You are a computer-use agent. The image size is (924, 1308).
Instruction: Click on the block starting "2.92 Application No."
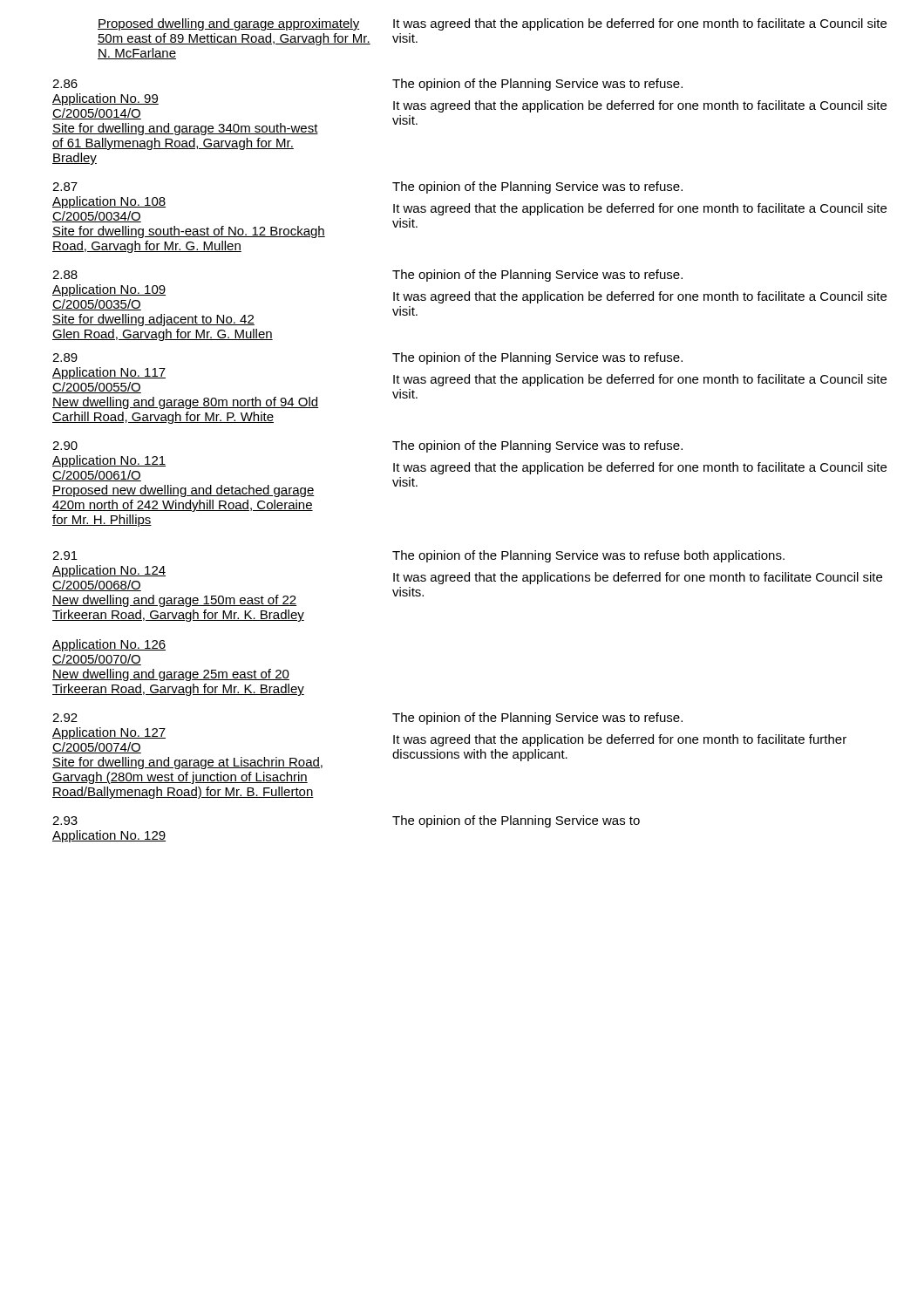[471, 754]
